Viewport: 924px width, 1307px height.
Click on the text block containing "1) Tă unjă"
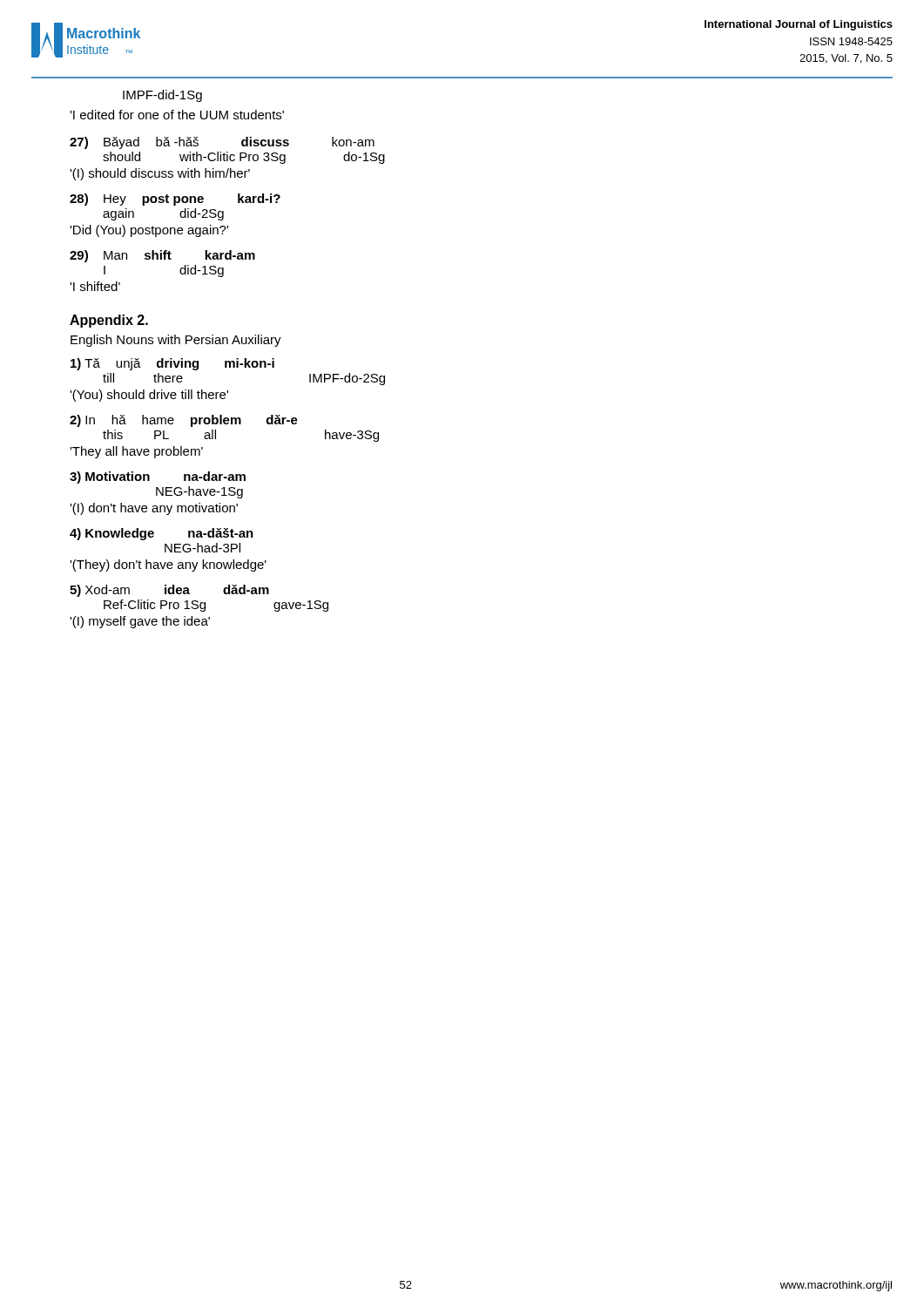tap(172, 364)
